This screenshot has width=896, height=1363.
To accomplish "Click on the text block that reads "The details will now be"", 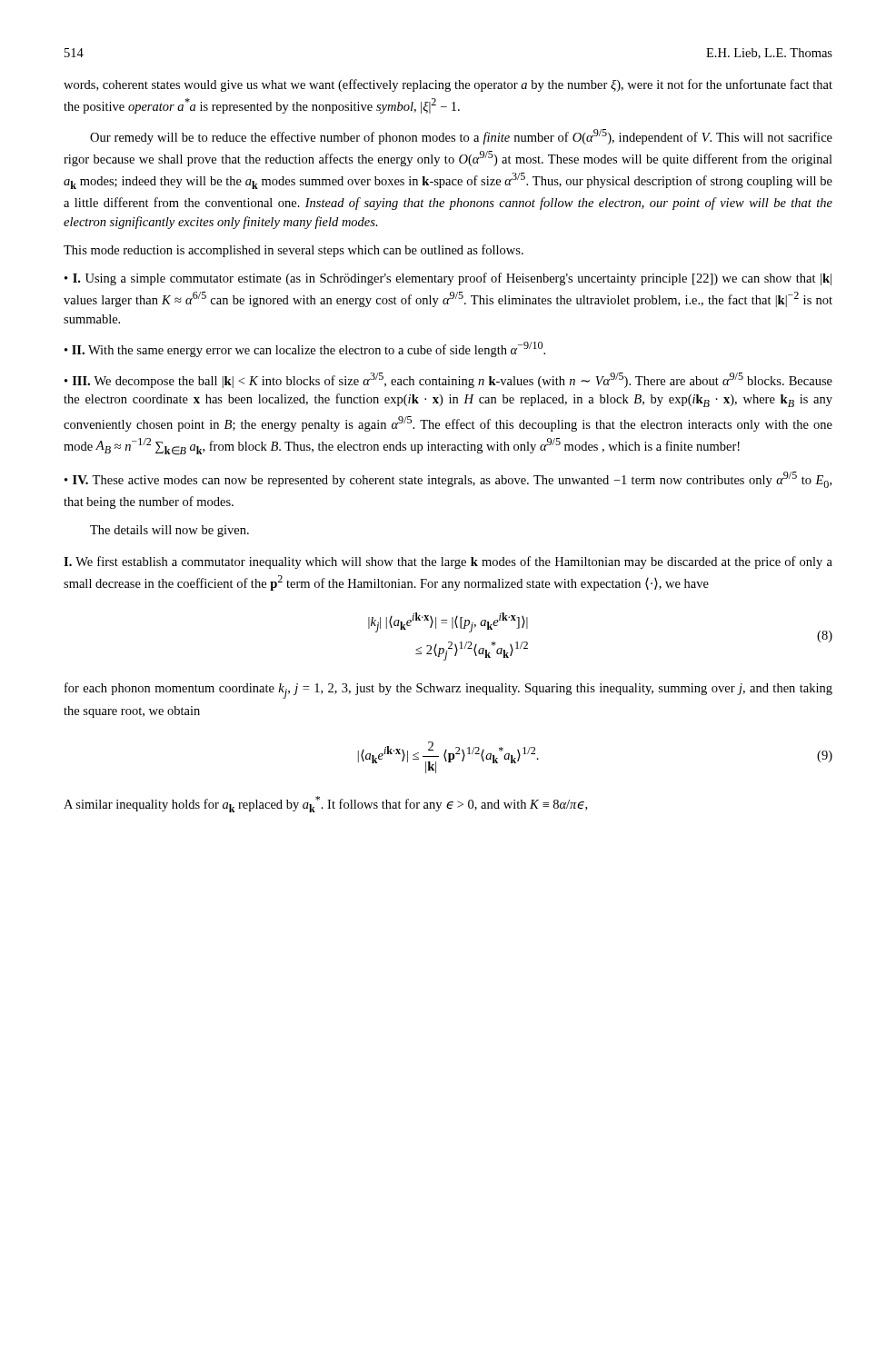I will (x=169, y=531).
